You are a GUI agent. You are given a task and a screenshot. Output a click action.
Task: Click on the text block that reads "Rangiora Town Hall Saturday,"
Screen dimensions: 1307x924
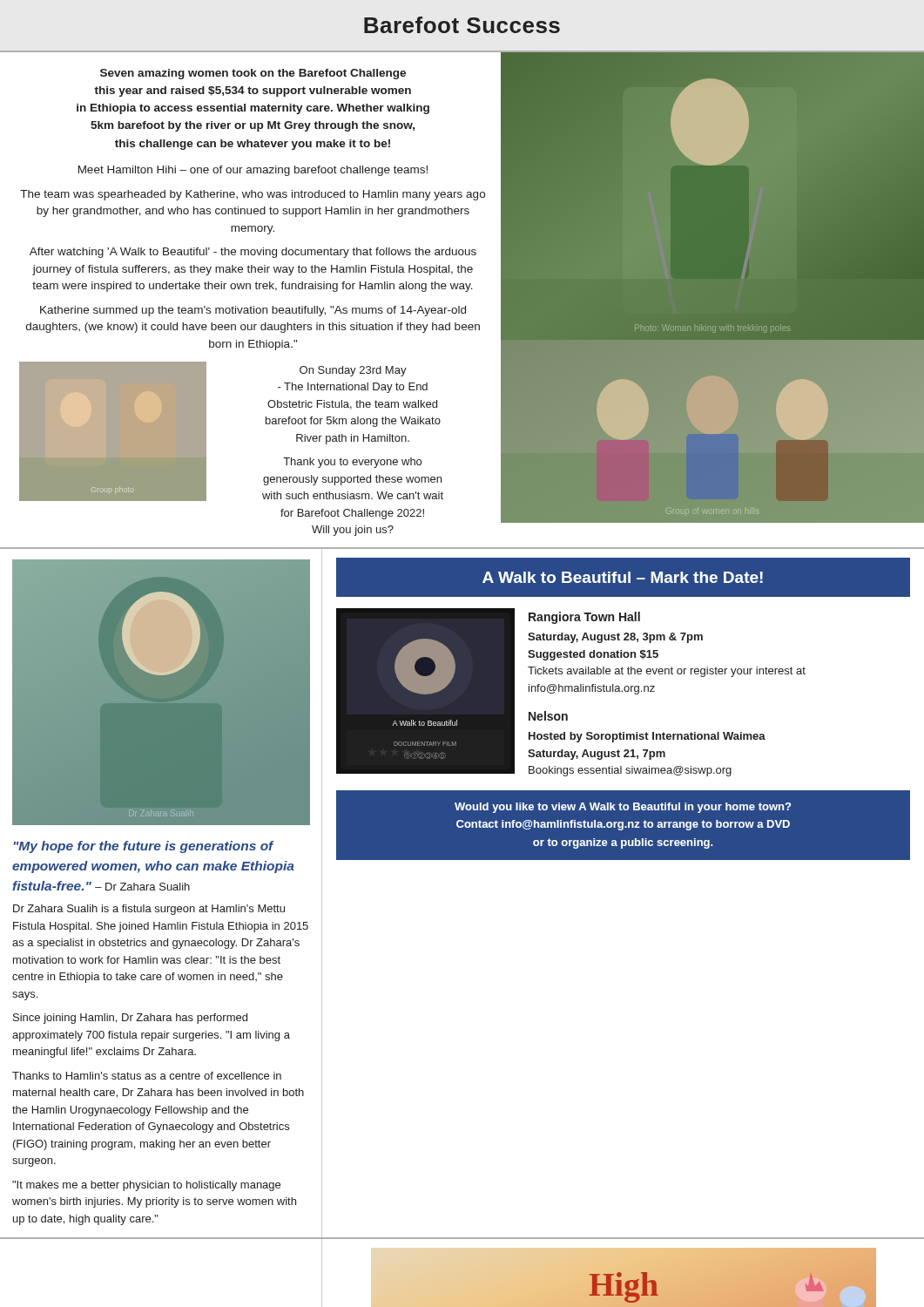pos(584,618)
